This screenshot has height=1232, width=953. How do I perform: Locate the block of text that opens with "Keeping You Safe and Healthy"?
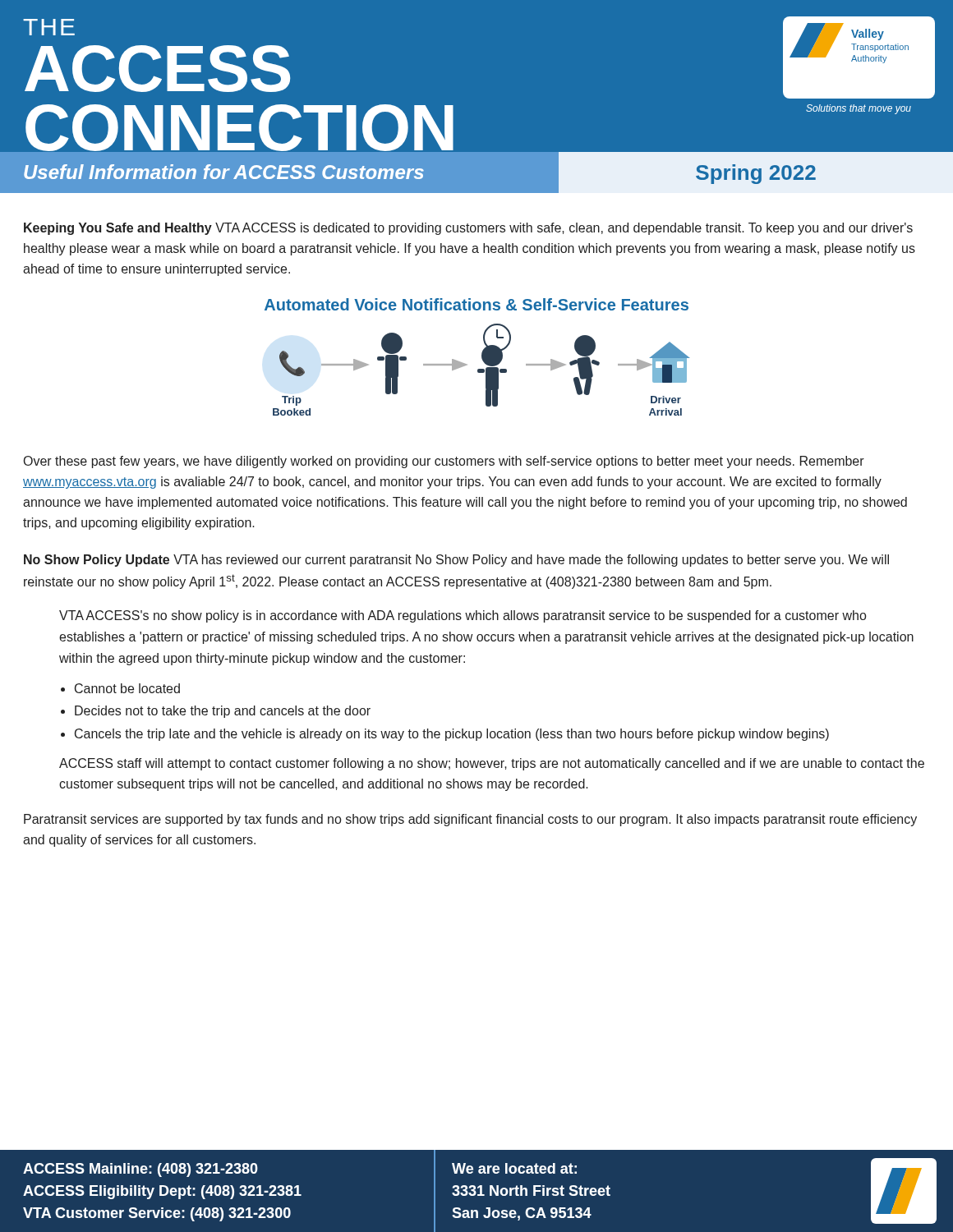click(x=469, y=248)
